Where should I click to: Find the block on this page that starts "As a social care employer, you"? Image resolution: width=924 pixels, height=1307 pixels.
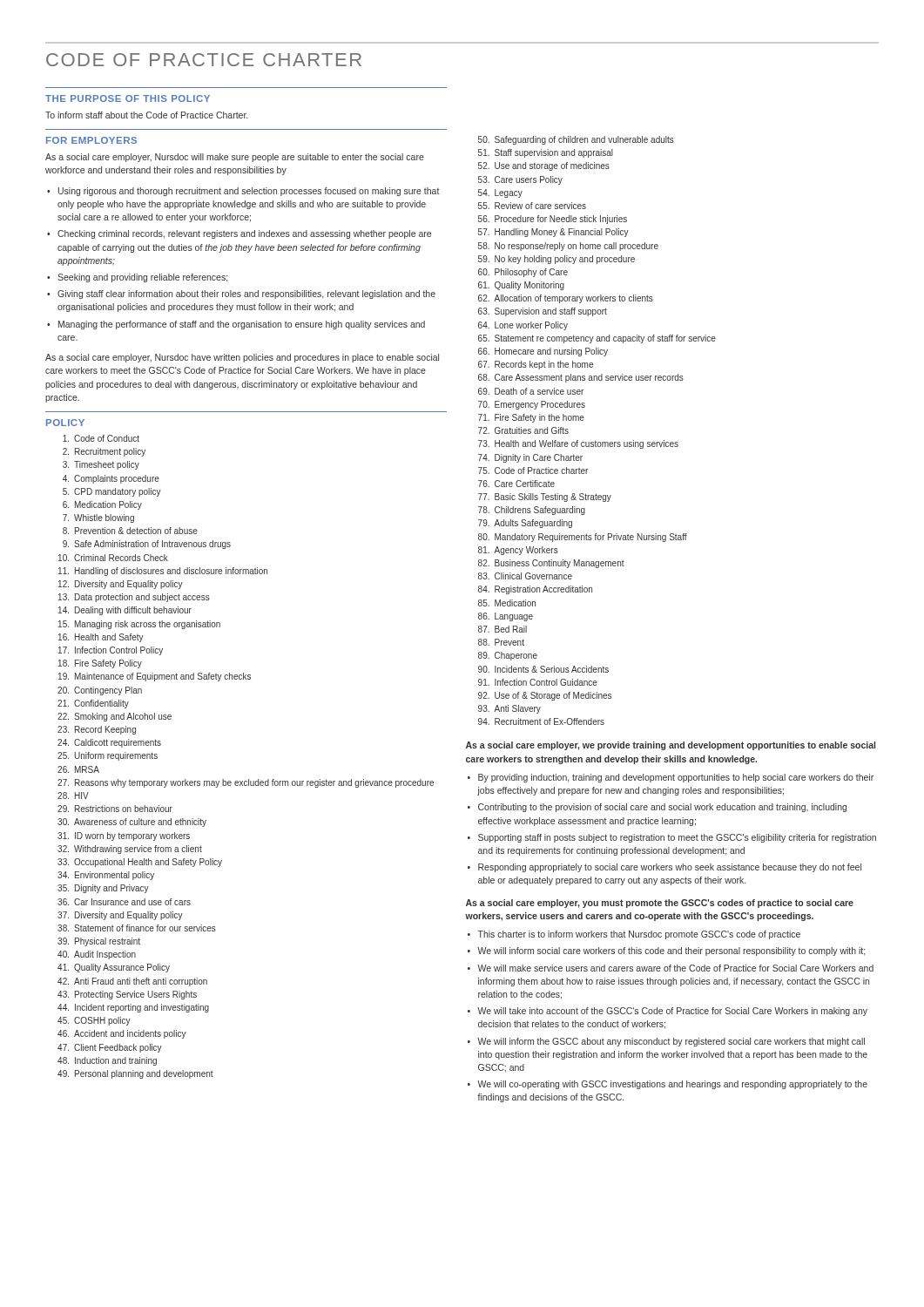[x=659, y=909]
